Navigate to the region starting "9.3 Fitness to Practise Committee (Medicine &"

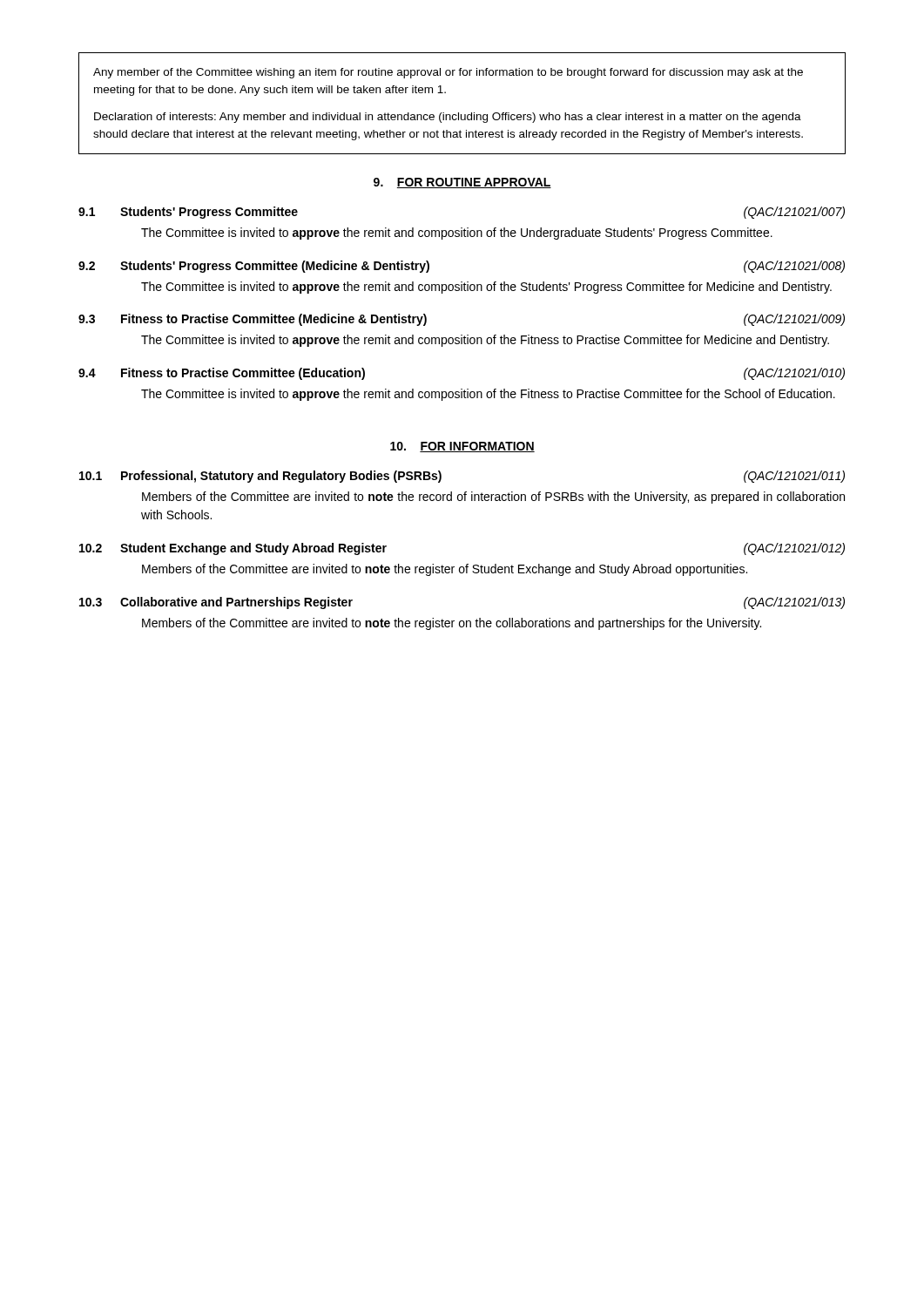tap(271, 319)
